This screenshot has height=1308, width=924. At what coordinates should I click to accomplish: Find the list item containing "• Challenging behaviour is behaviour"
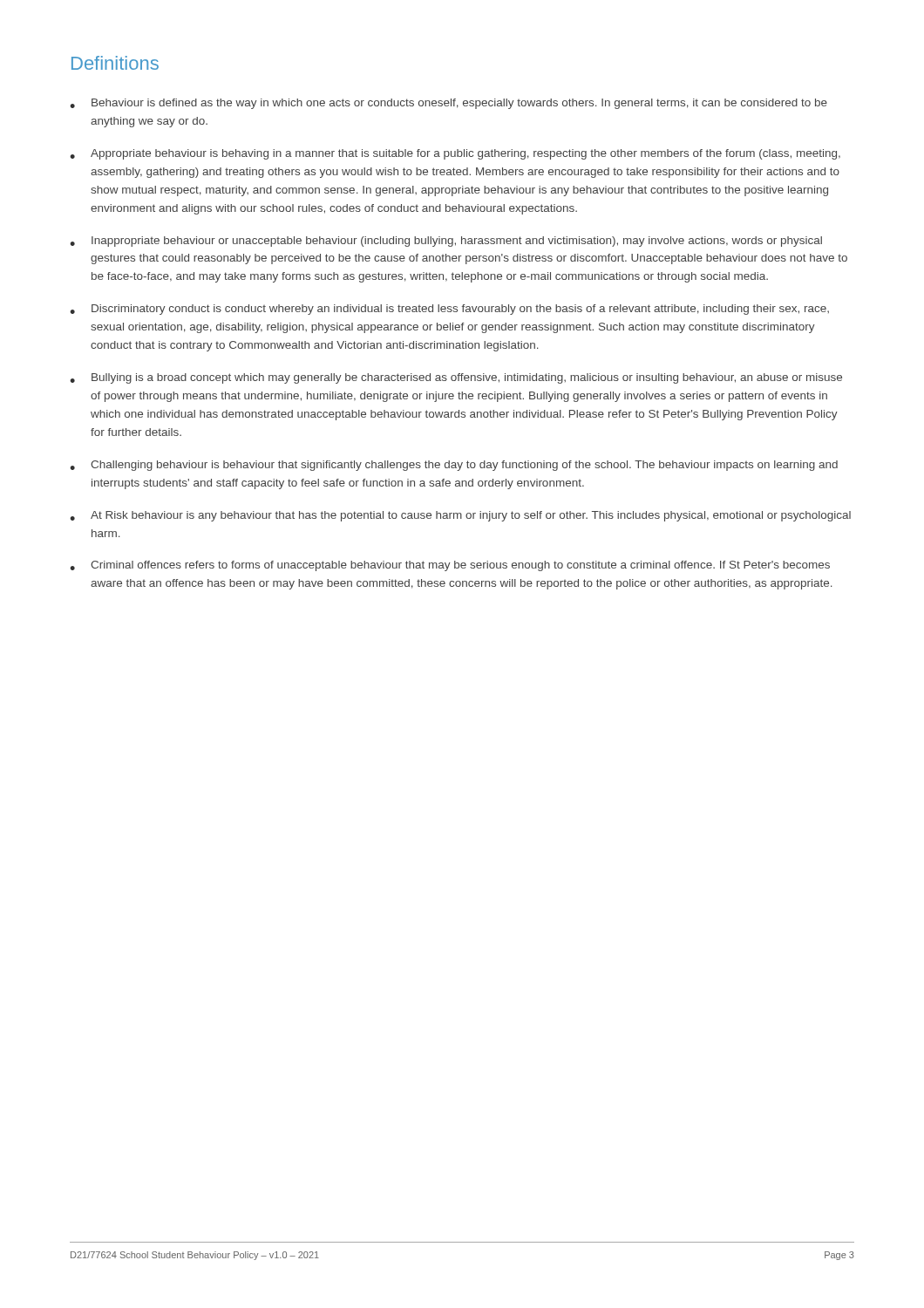click(462, 474)
